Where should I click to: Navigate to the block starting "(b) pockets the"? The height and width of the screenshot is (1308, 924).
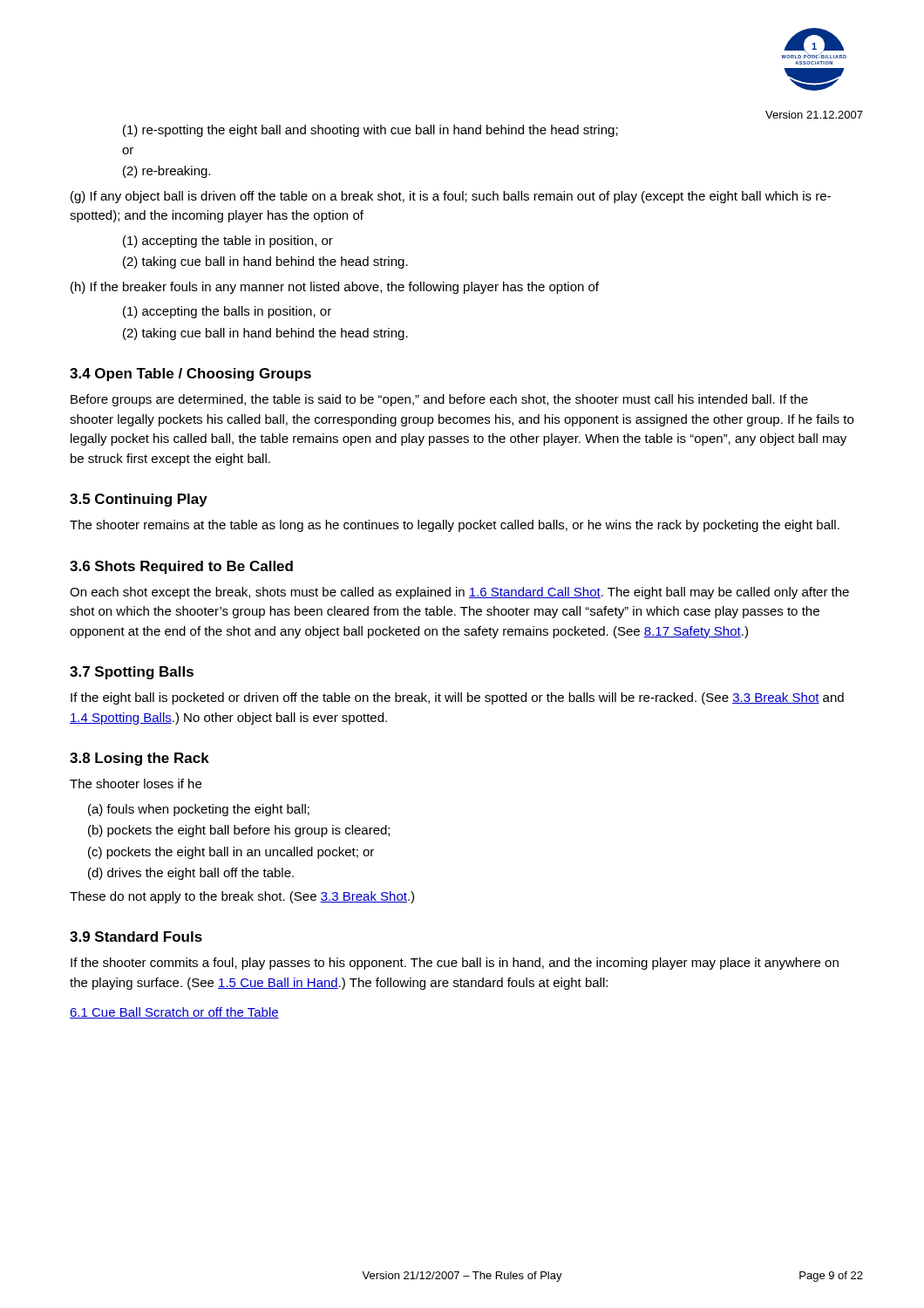tap(239, 830)
